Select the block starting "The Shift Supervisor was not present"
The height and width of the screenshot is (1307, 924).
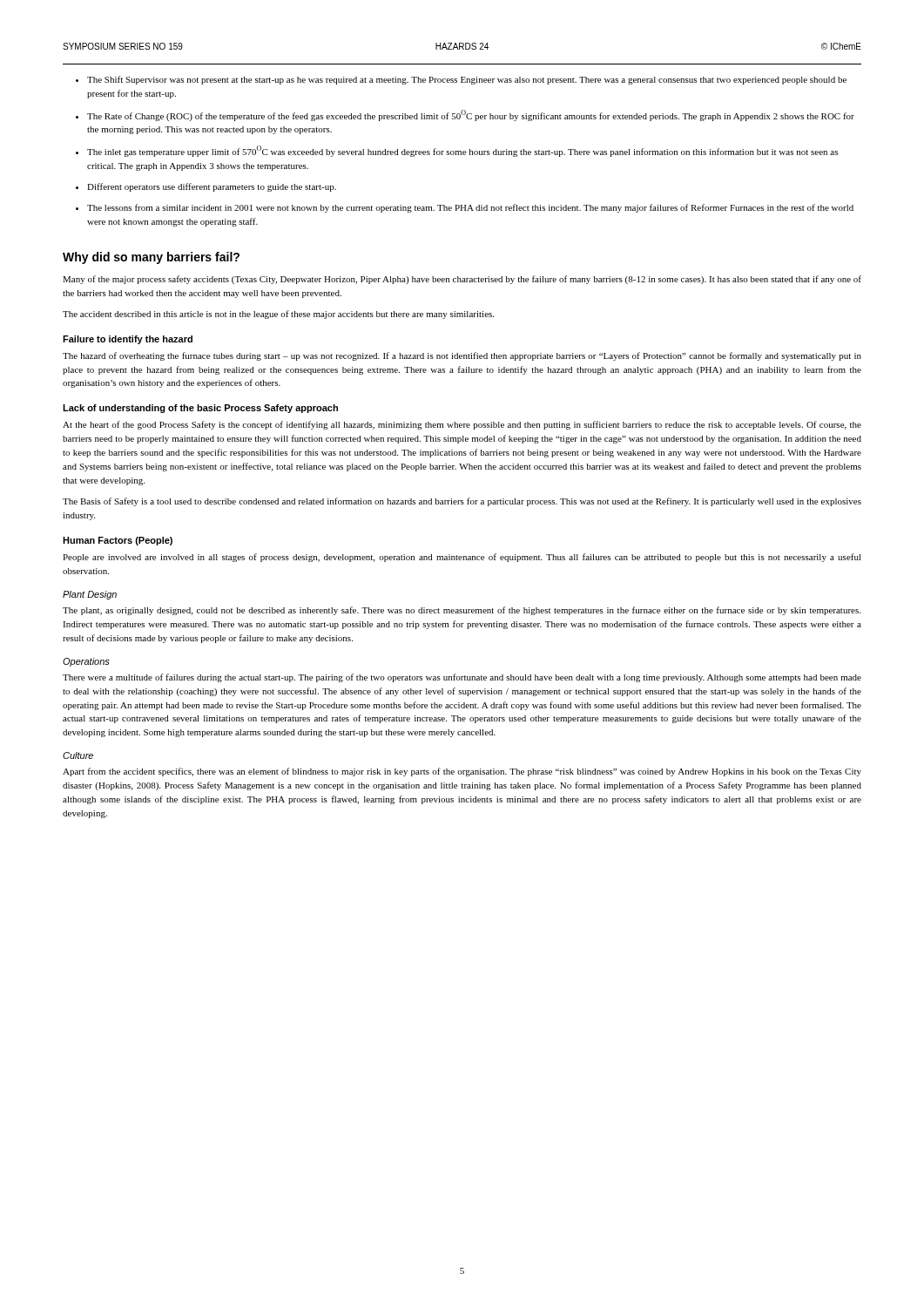467,86
